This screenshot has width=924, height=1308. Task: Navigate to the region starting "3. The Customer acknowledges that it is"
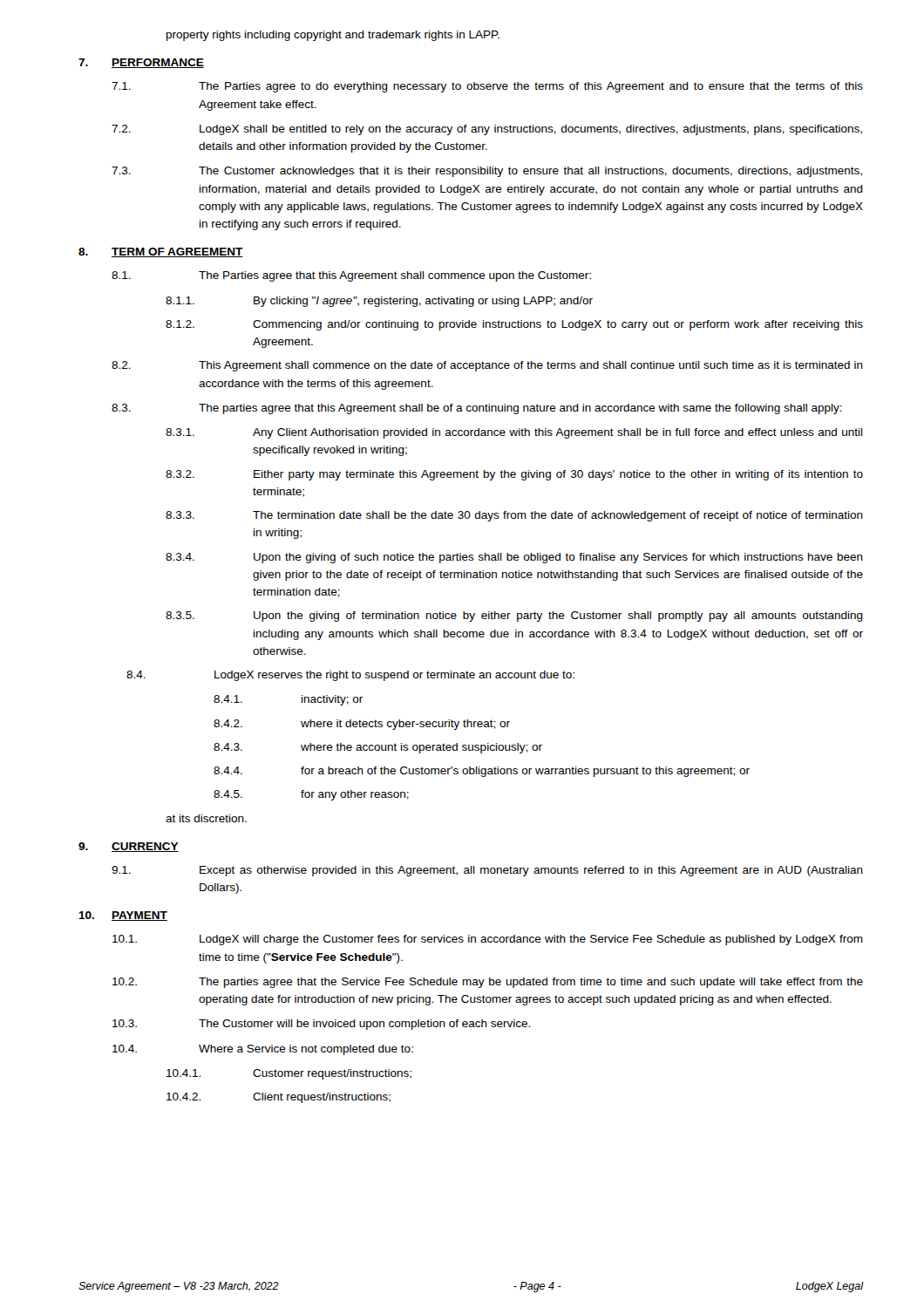tap(471, 198)
